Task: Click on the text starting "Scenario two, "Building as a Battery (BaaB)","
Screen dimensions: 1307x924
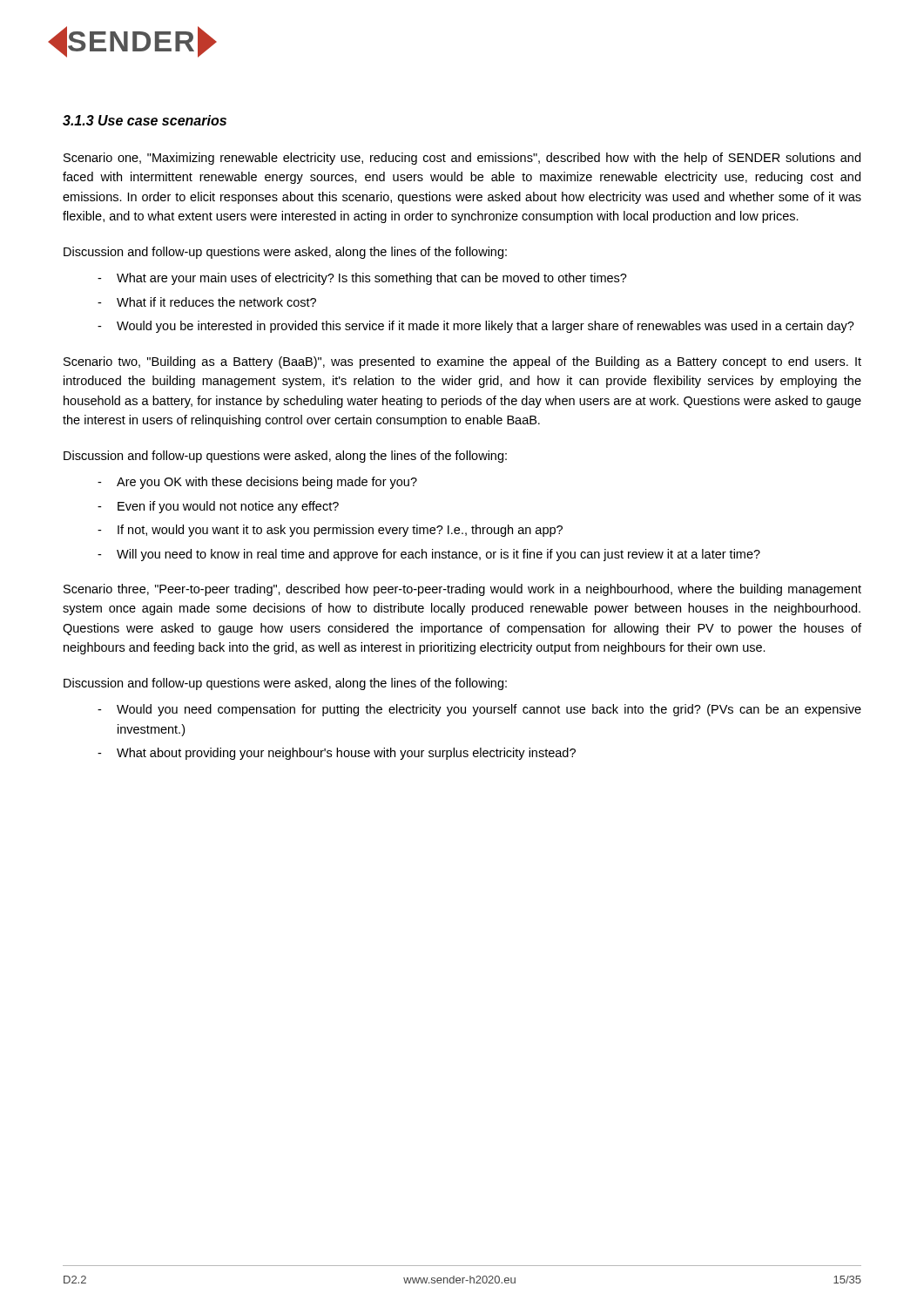Action: [462, 391]
